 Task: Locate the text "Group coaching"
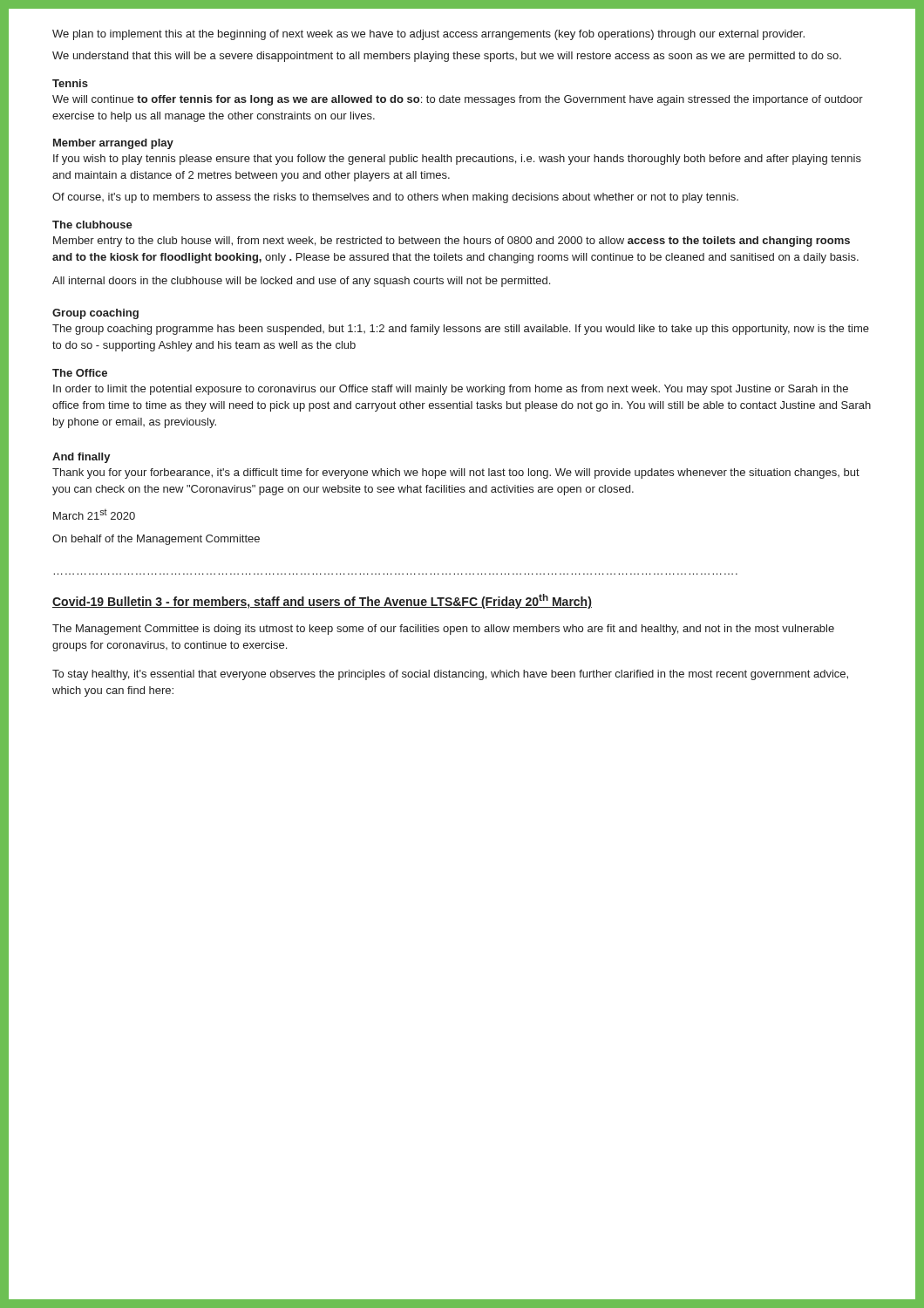[96, 313]
